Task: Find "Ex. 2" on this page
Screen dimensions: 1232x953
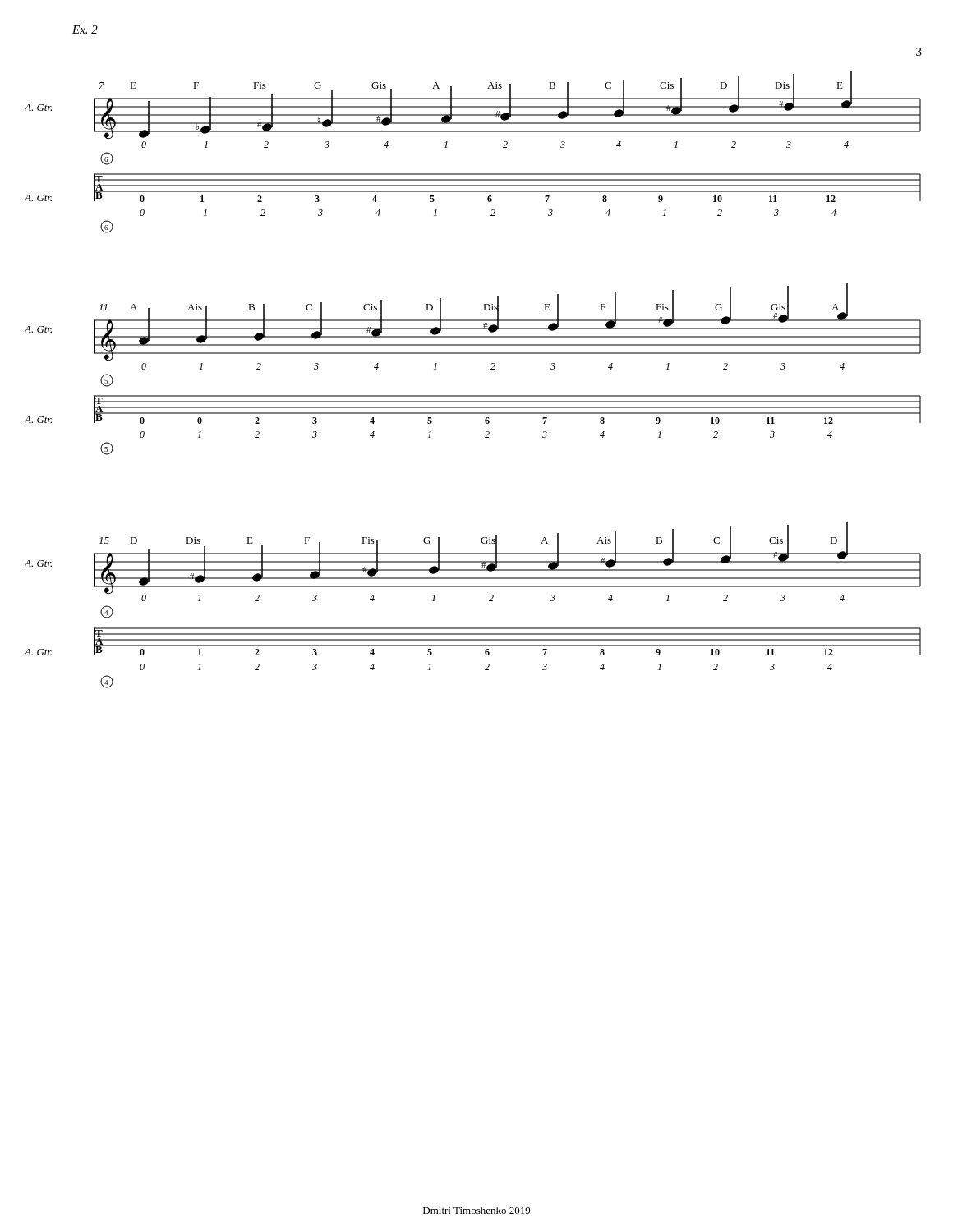Action: [x=85, y=30]
